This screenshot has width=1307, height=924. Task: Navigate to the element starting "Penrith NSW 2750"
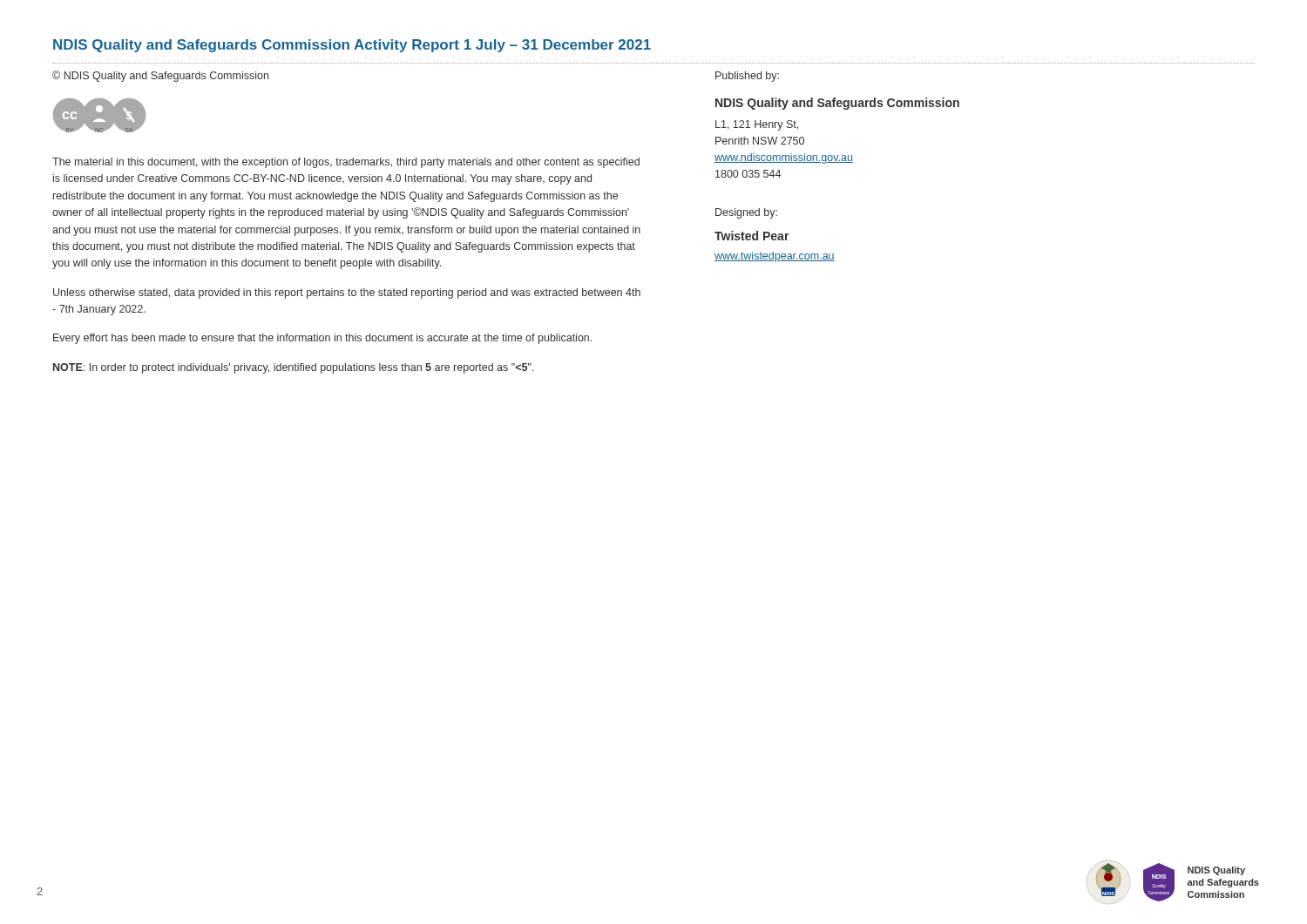point(760,141)
